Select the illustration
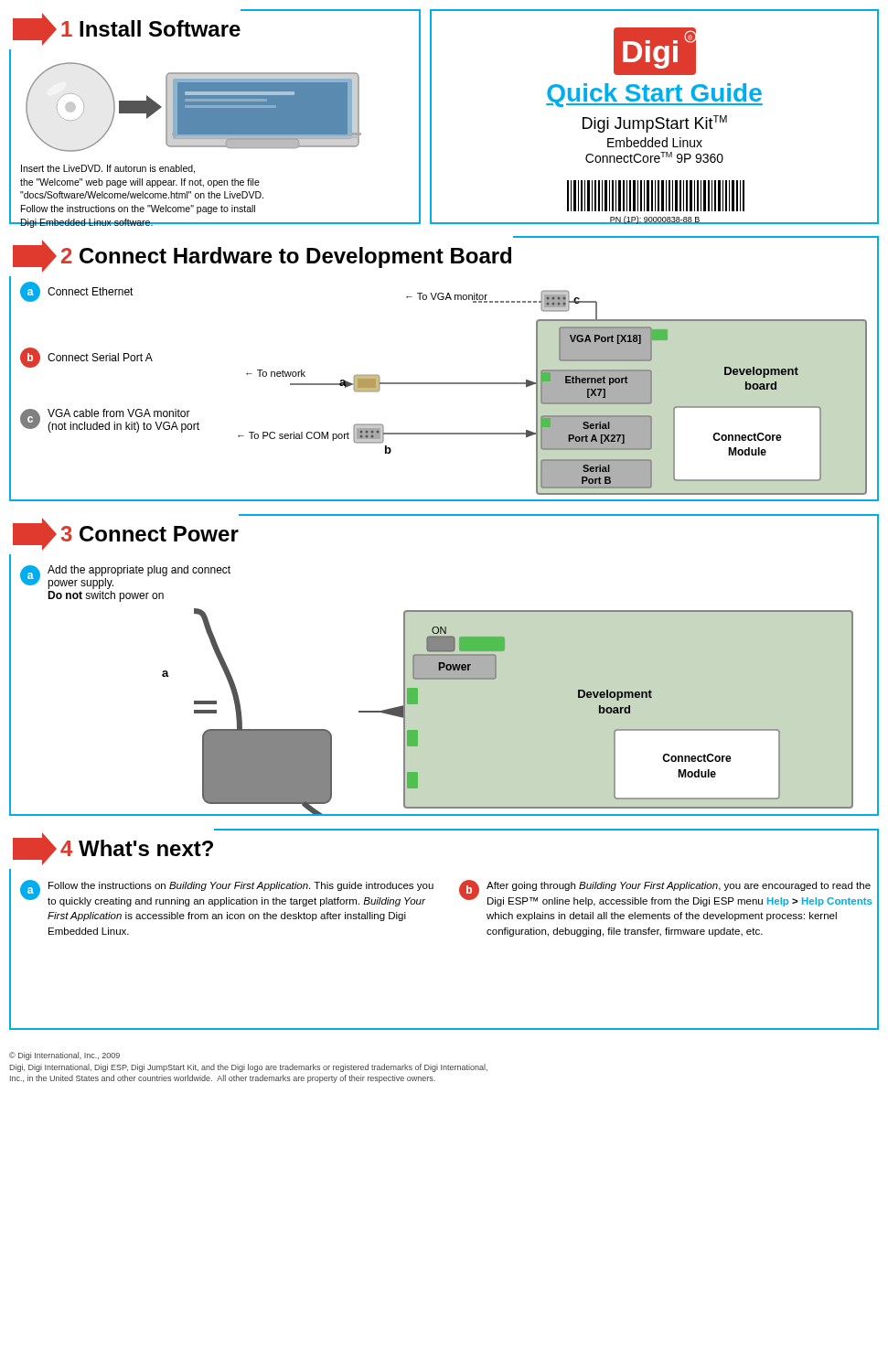This screenshot has height=1372, width=888. 217,107
